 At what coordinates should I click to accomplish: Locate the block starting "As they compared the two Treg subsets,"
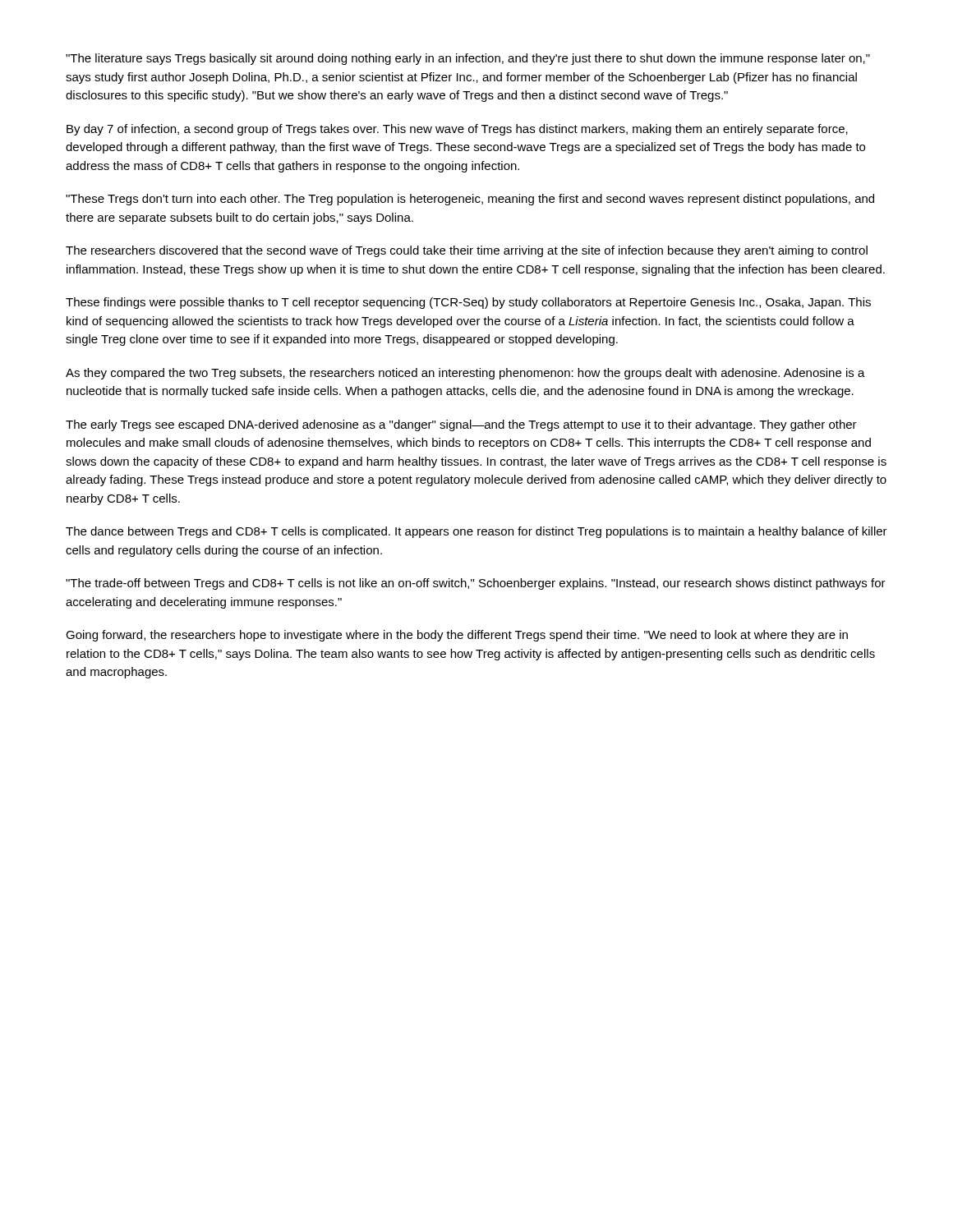tap(465, 381)
